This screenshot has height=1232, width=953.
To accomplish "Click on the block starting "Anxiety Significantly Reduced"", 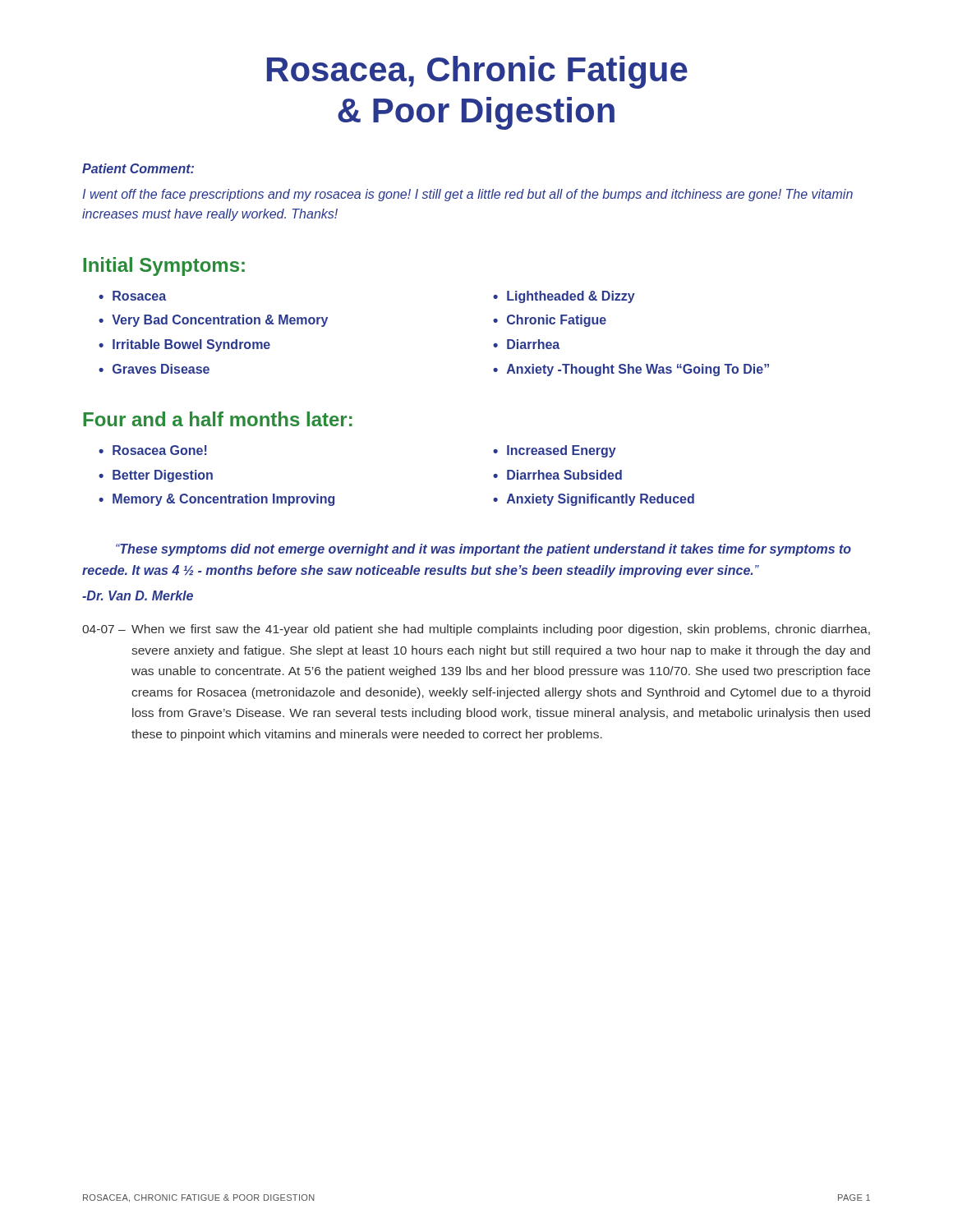I will tap(601, 500).
